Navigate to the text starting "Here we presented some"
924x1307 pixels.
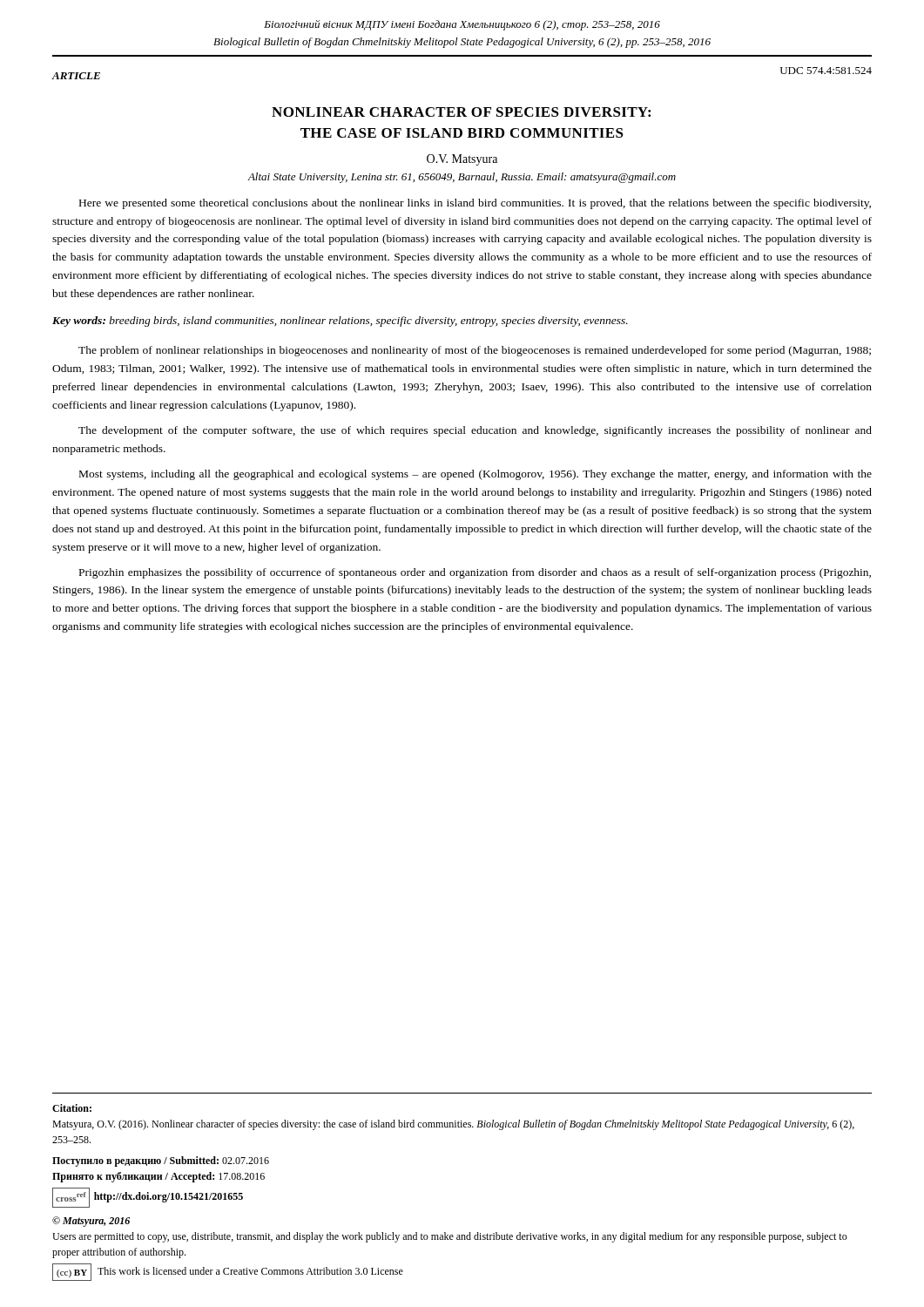tap(462, 248)
